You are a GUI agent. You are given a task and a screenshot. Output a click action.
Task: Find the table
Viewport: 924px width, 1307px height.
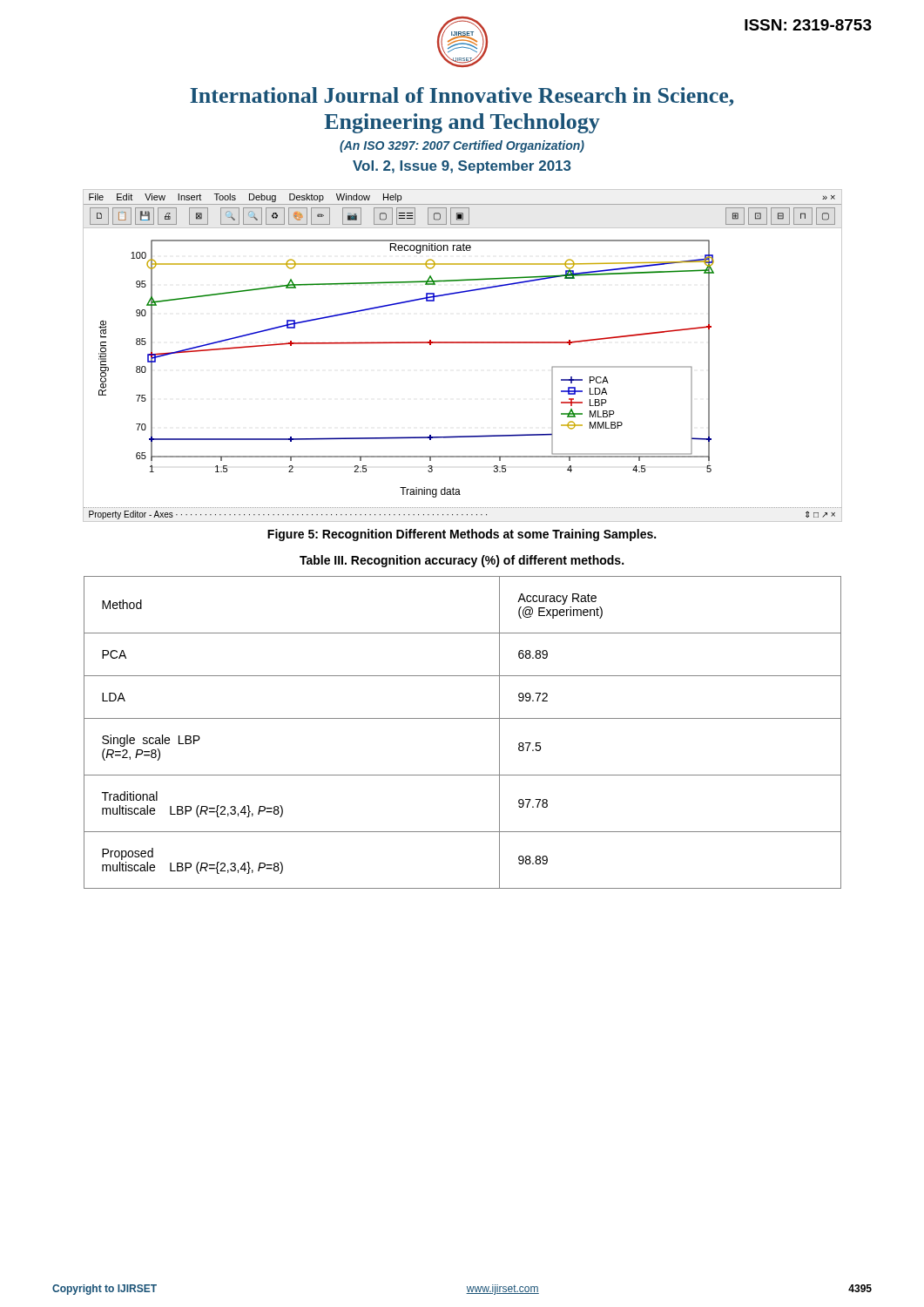462,732
